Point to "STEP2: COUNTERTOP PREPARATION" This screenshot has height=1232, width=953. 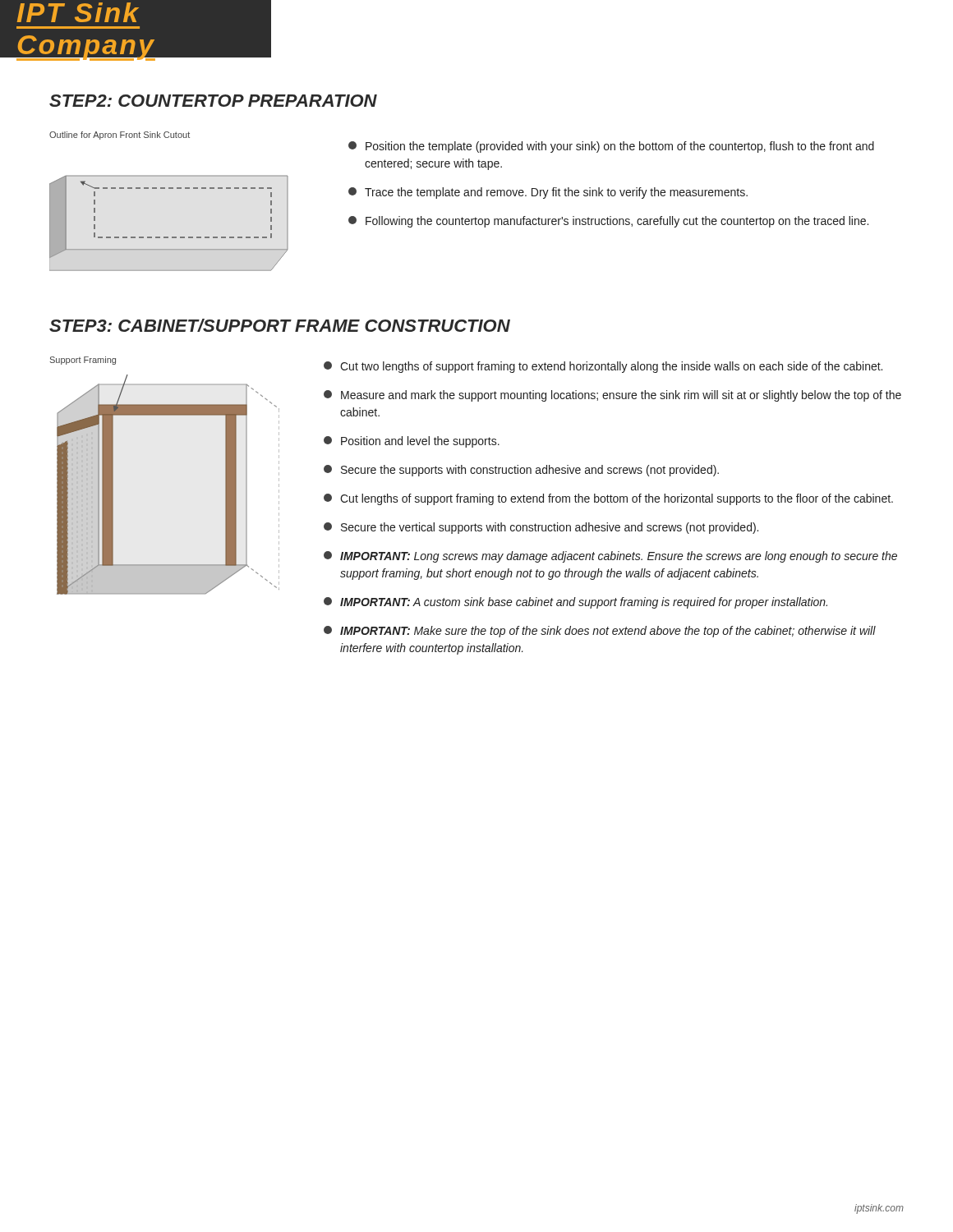(213, 101)
